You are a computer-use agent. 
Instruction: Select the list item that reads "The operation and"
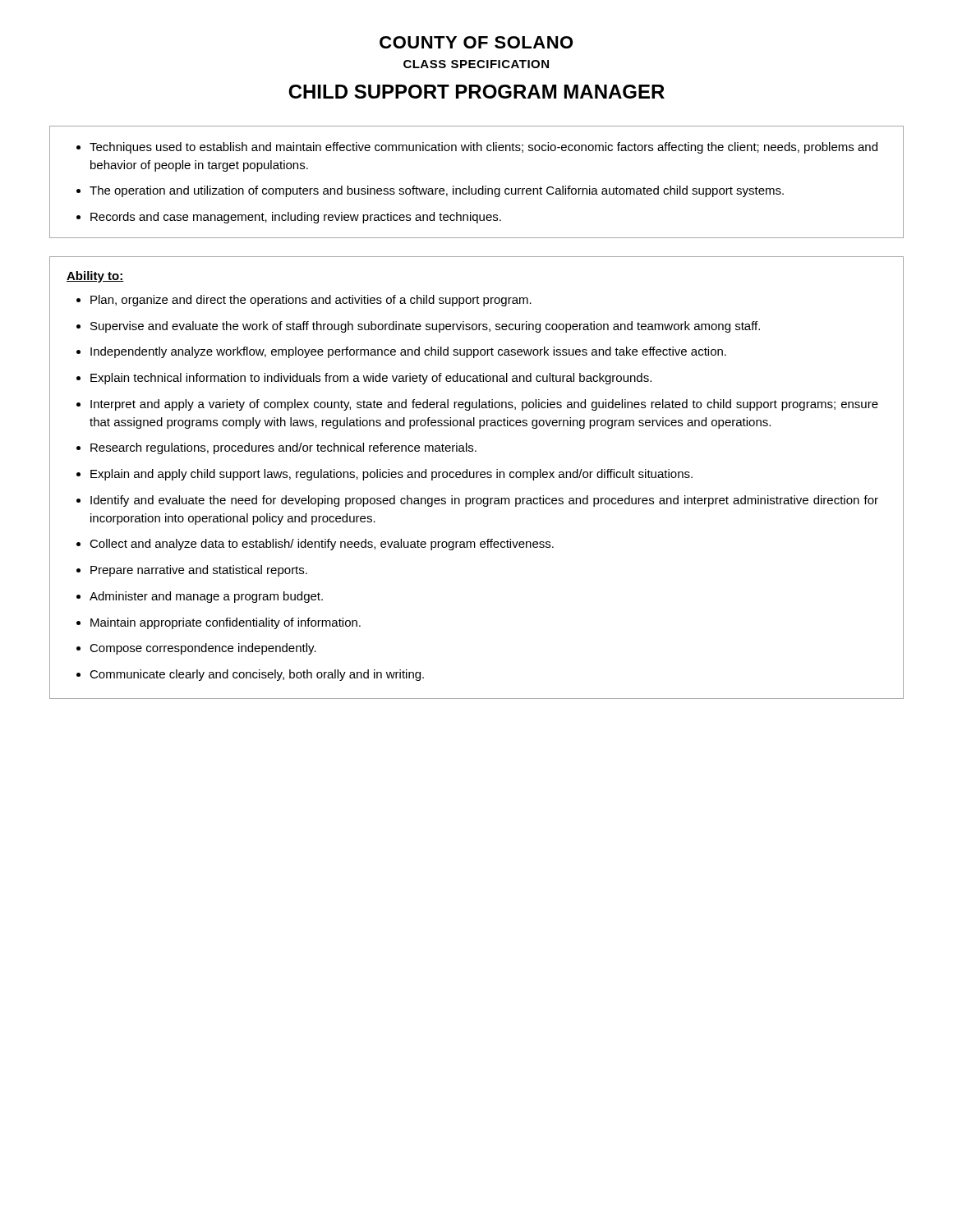[437, 190]
